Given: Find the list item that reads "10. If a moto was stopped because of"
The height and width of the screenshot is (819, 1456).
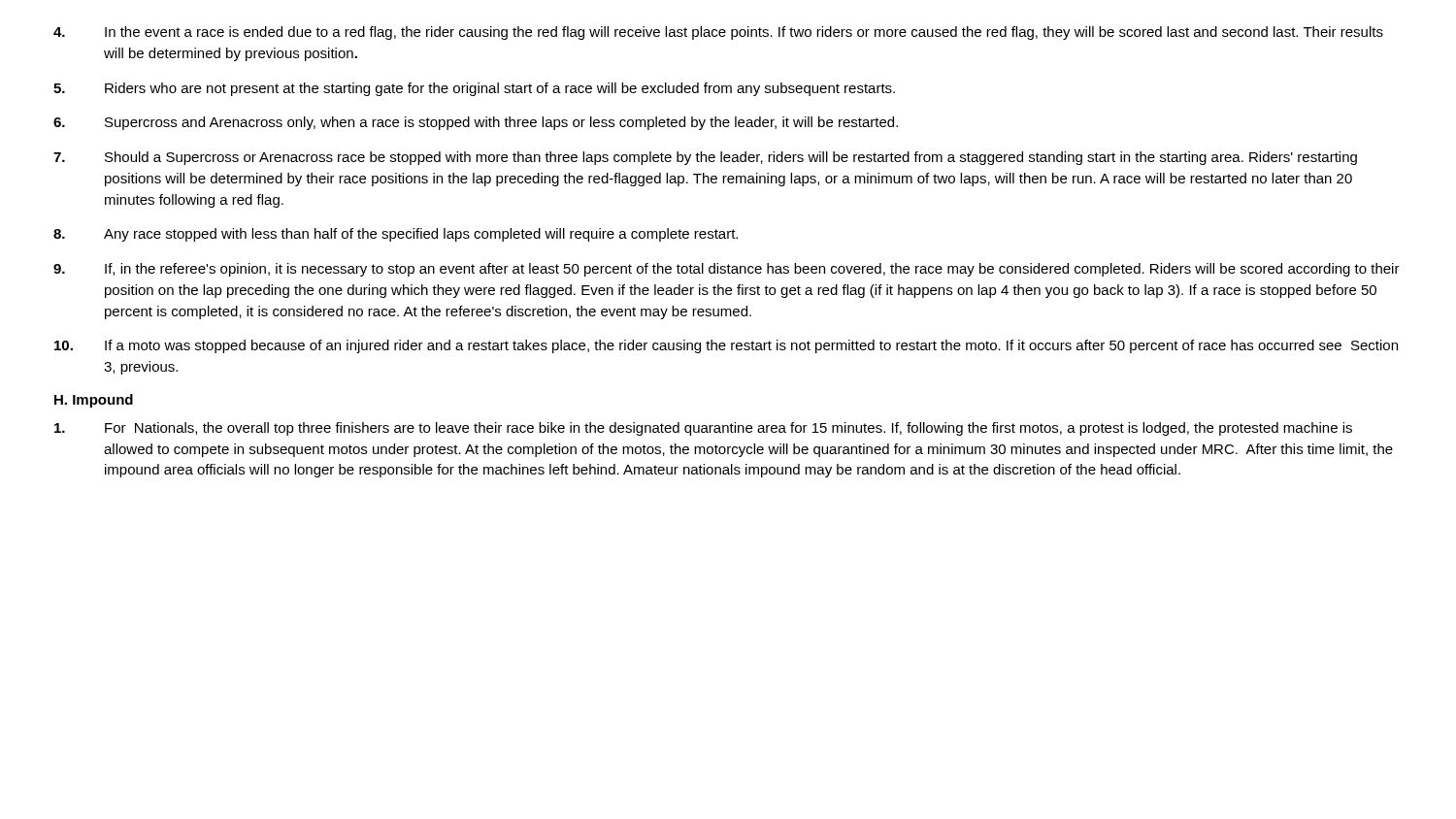Looking at the screenshot, I should 728,356.
